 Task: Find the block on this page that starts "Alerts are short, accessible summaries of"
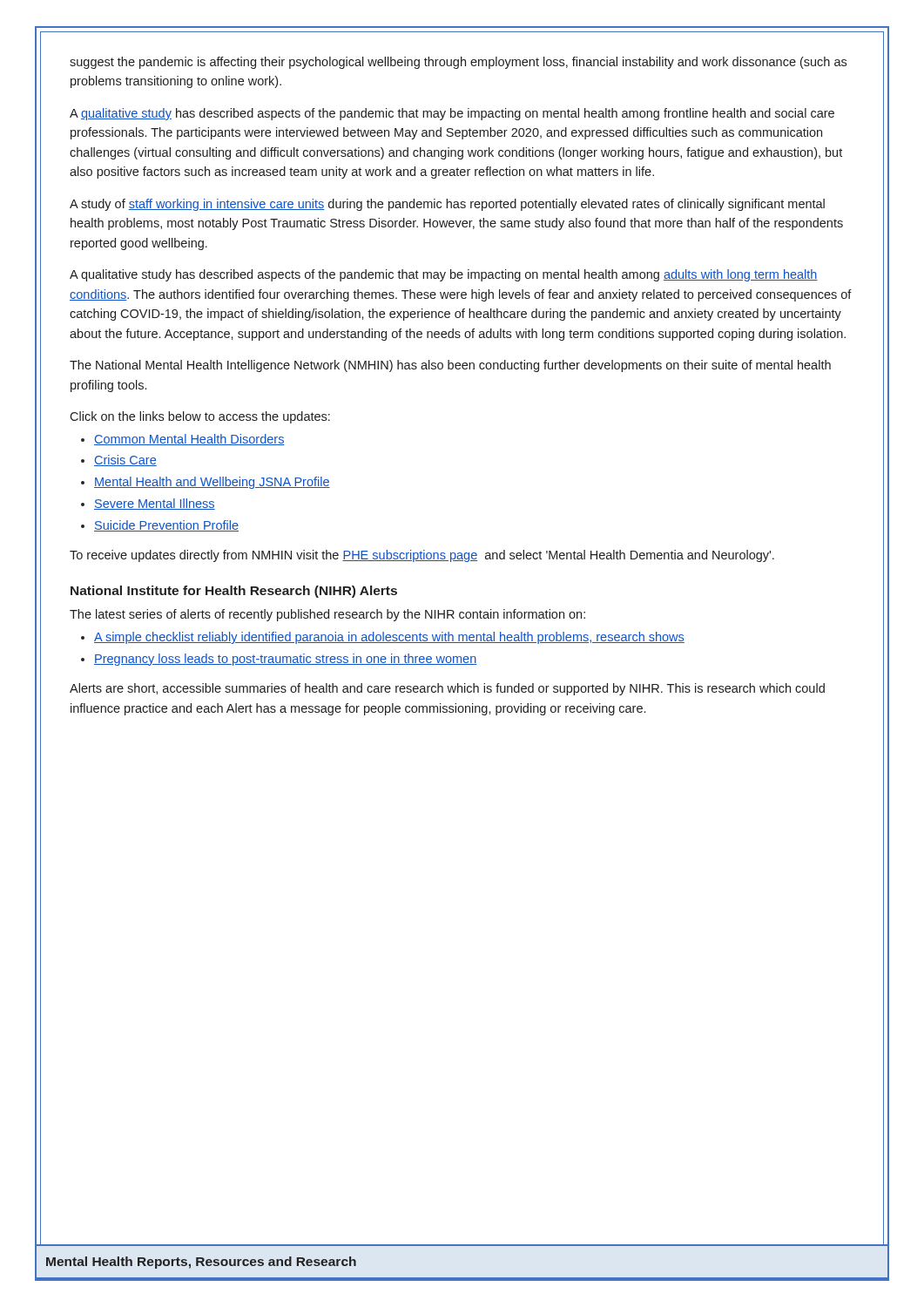(x=447, y=698)
